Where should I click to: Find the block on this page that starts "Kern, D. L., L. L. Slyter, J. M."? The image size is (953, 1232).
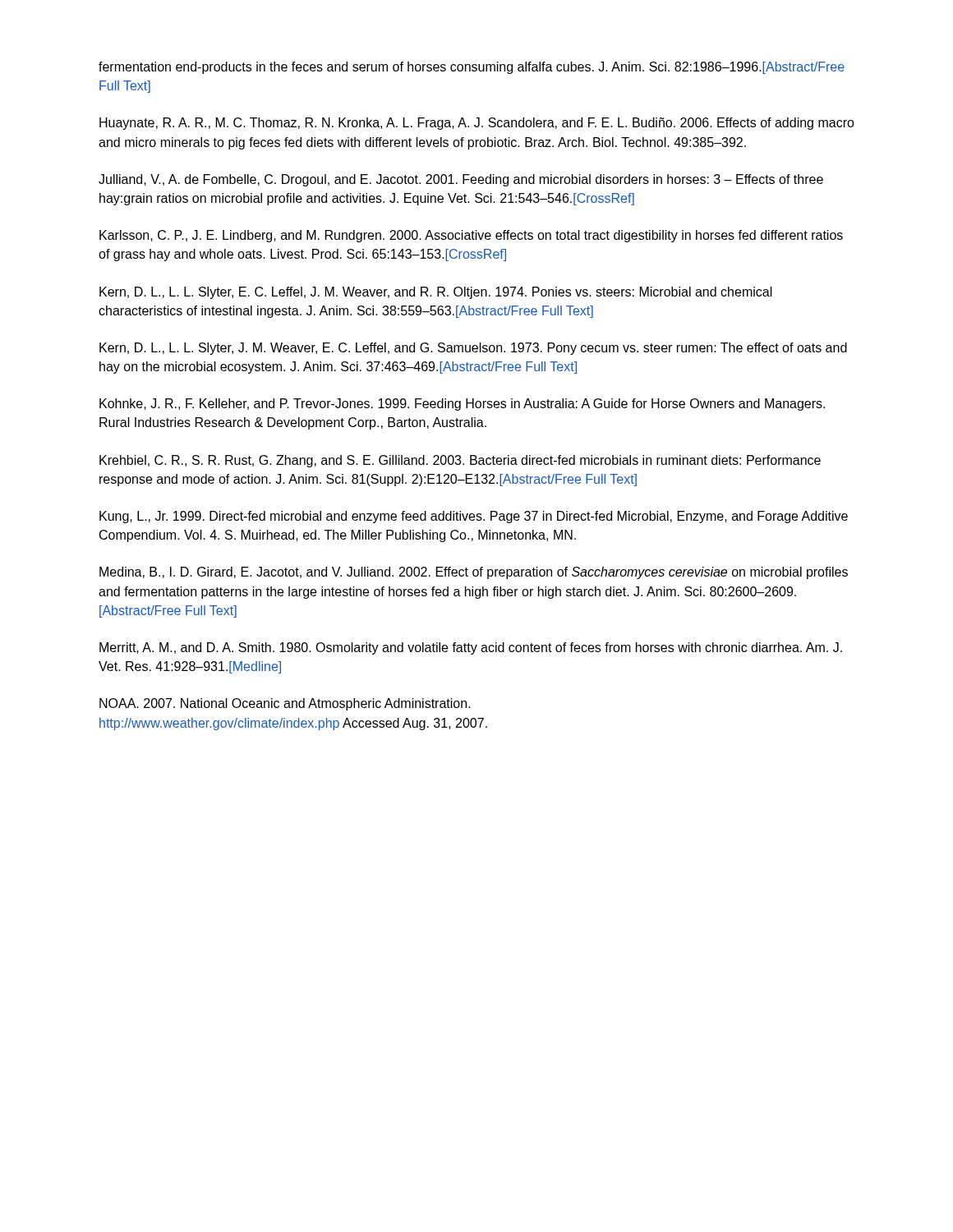tap(473, 357)
